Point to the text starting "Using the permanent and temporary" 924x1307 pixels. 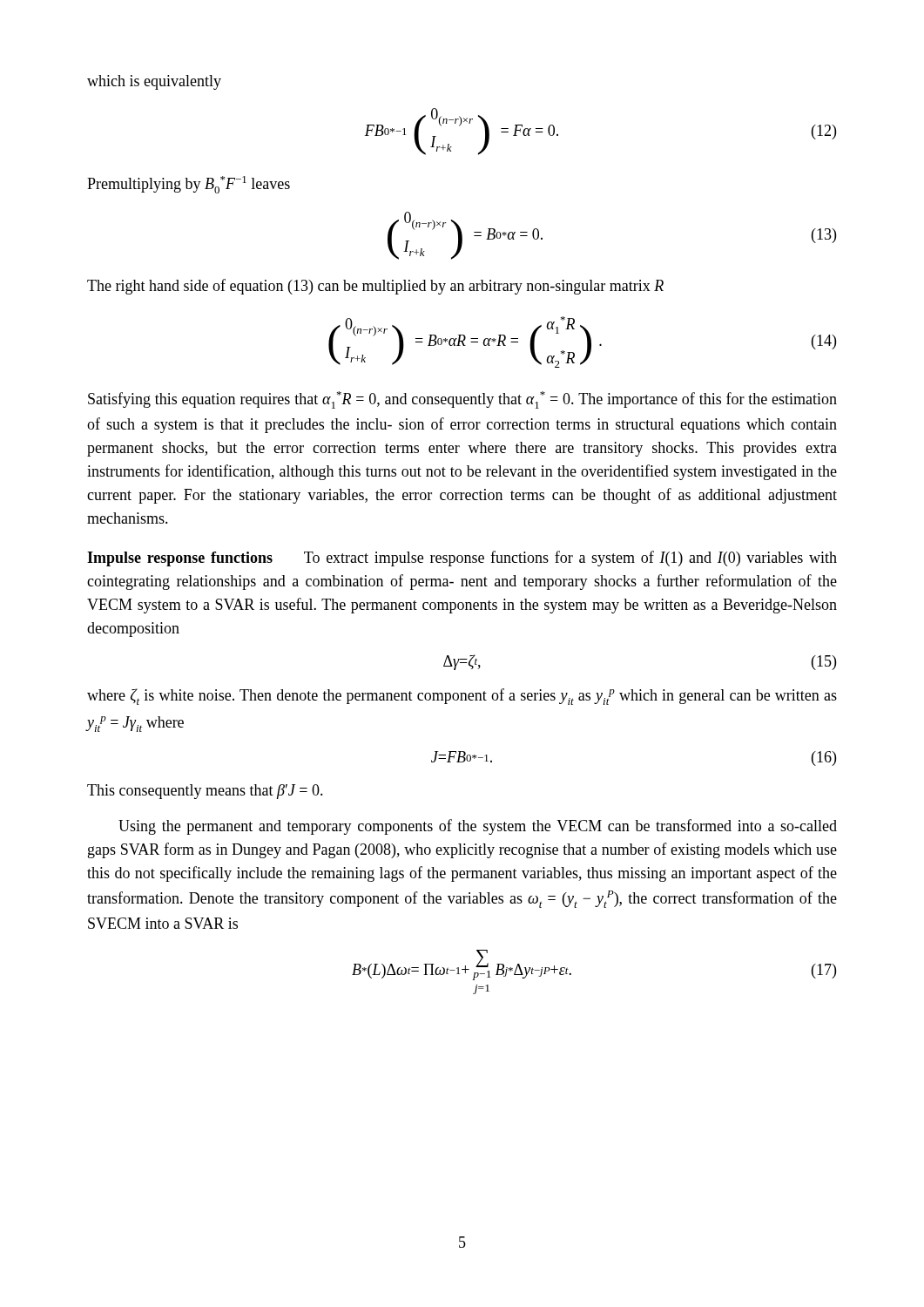462,876
